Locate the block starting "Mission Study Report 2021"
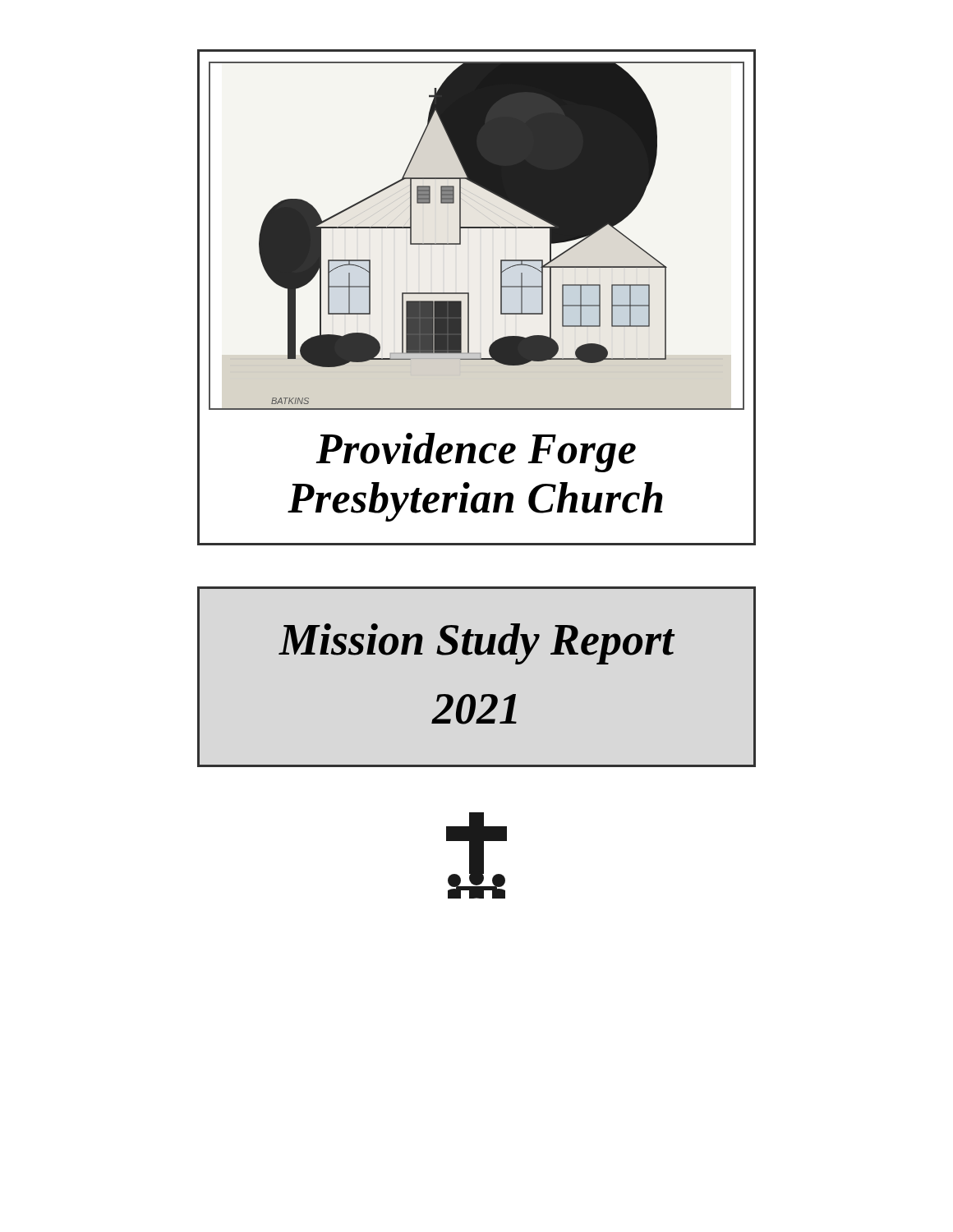This screenshot has width=953, height=1232. click(476, 675)
